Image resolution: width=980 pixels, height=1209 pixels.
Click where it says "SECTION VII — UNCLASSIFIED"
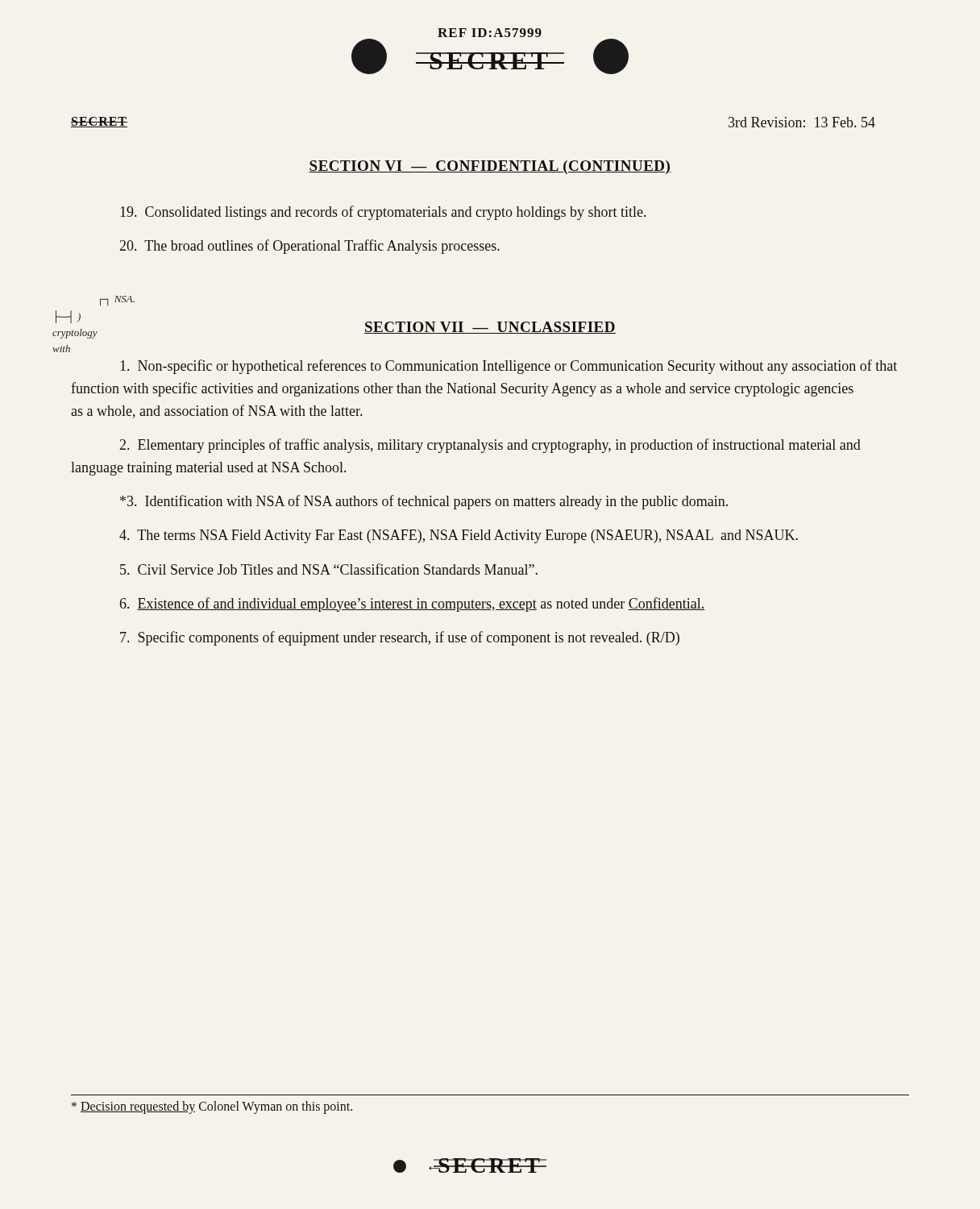click(x=490, y=327)
